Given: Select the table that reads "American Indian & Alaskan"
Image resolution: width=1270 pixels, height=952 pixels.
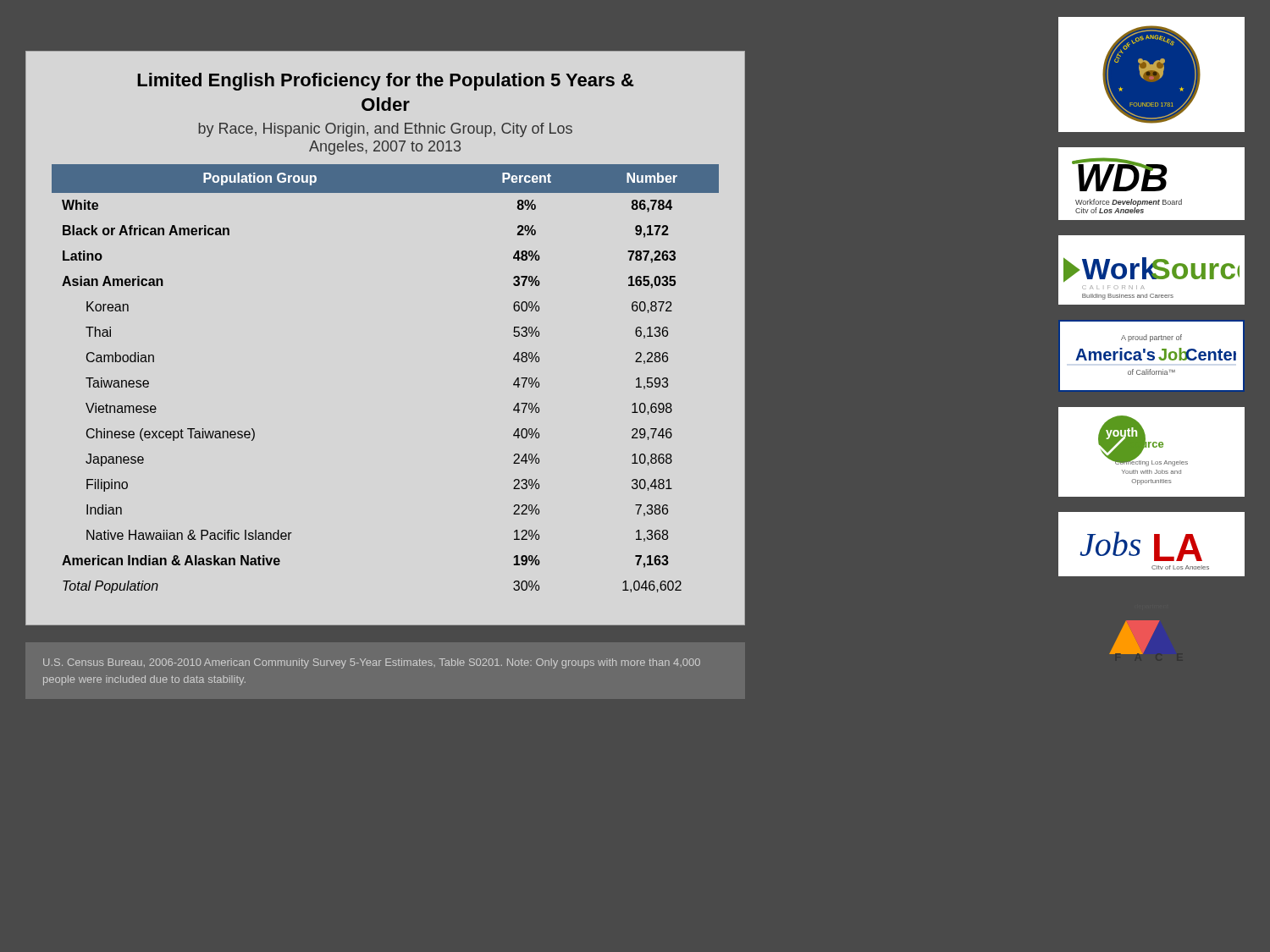Looking at the screenshot, I should pyautogui.click(x=385, y=382).
